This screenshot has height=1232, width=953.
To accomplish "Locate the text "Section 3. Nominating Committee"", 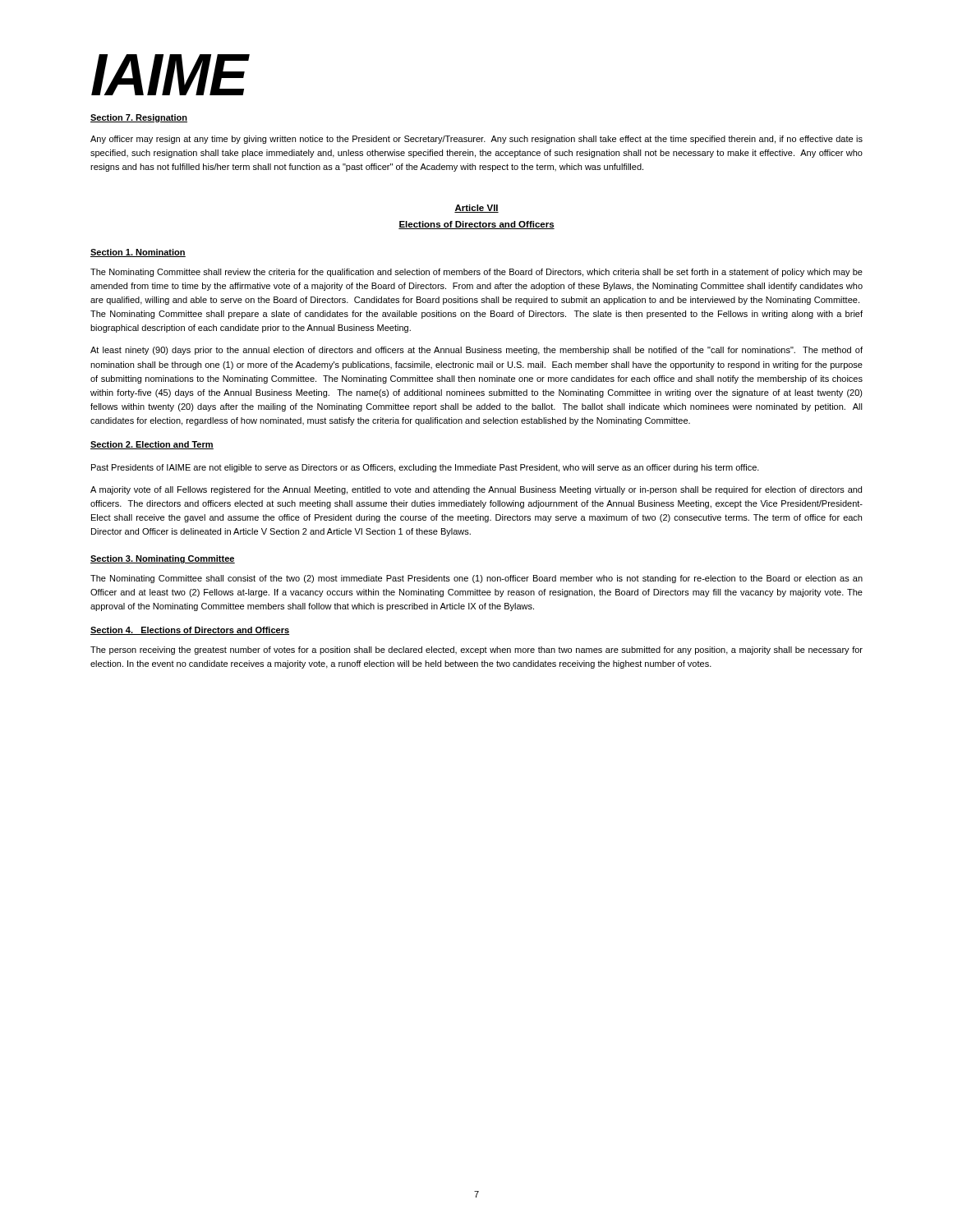I will coord(162,558).
